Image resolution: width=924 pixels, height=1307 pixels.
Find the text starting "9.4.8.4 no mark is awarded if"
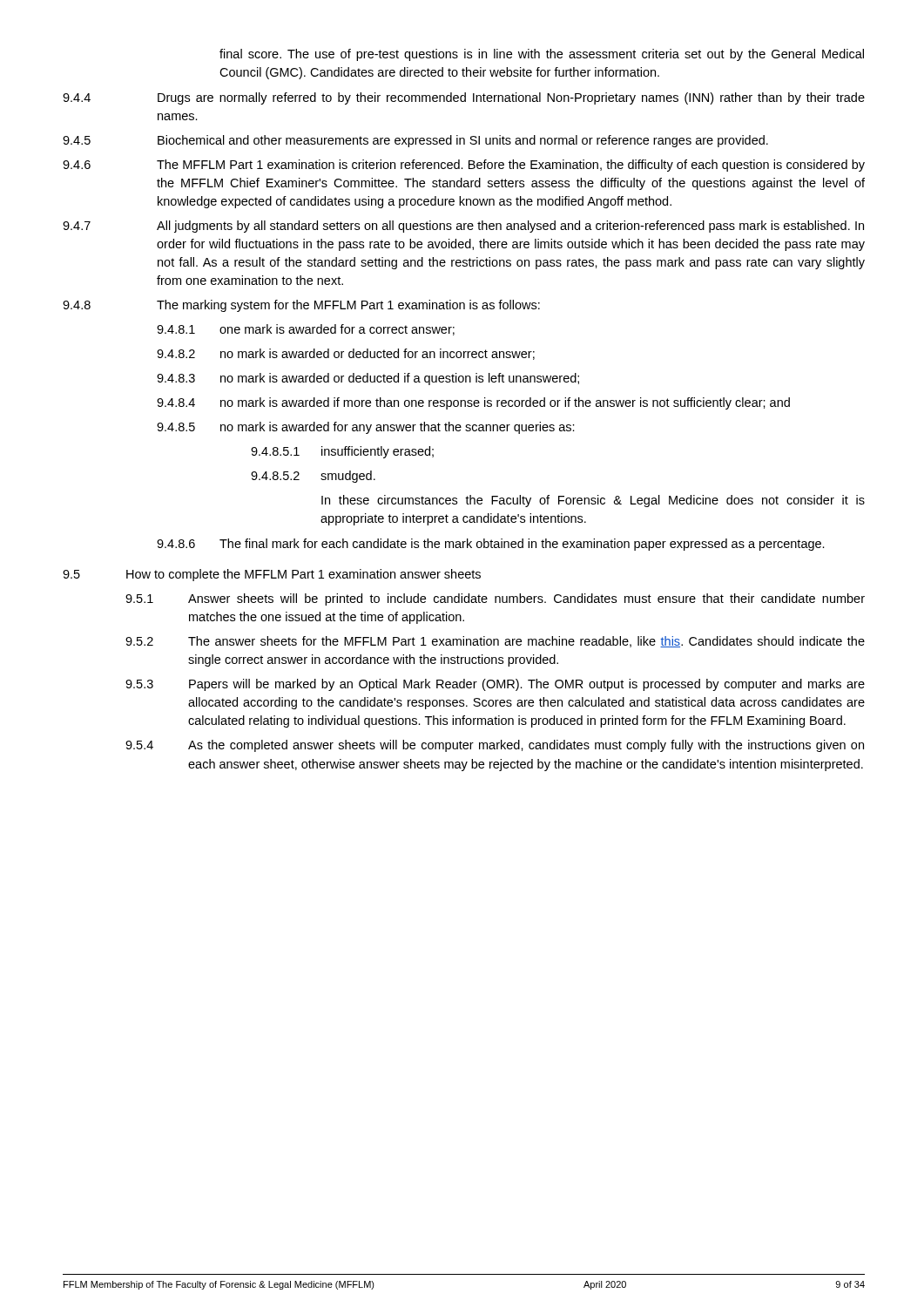tap(511, 403)
